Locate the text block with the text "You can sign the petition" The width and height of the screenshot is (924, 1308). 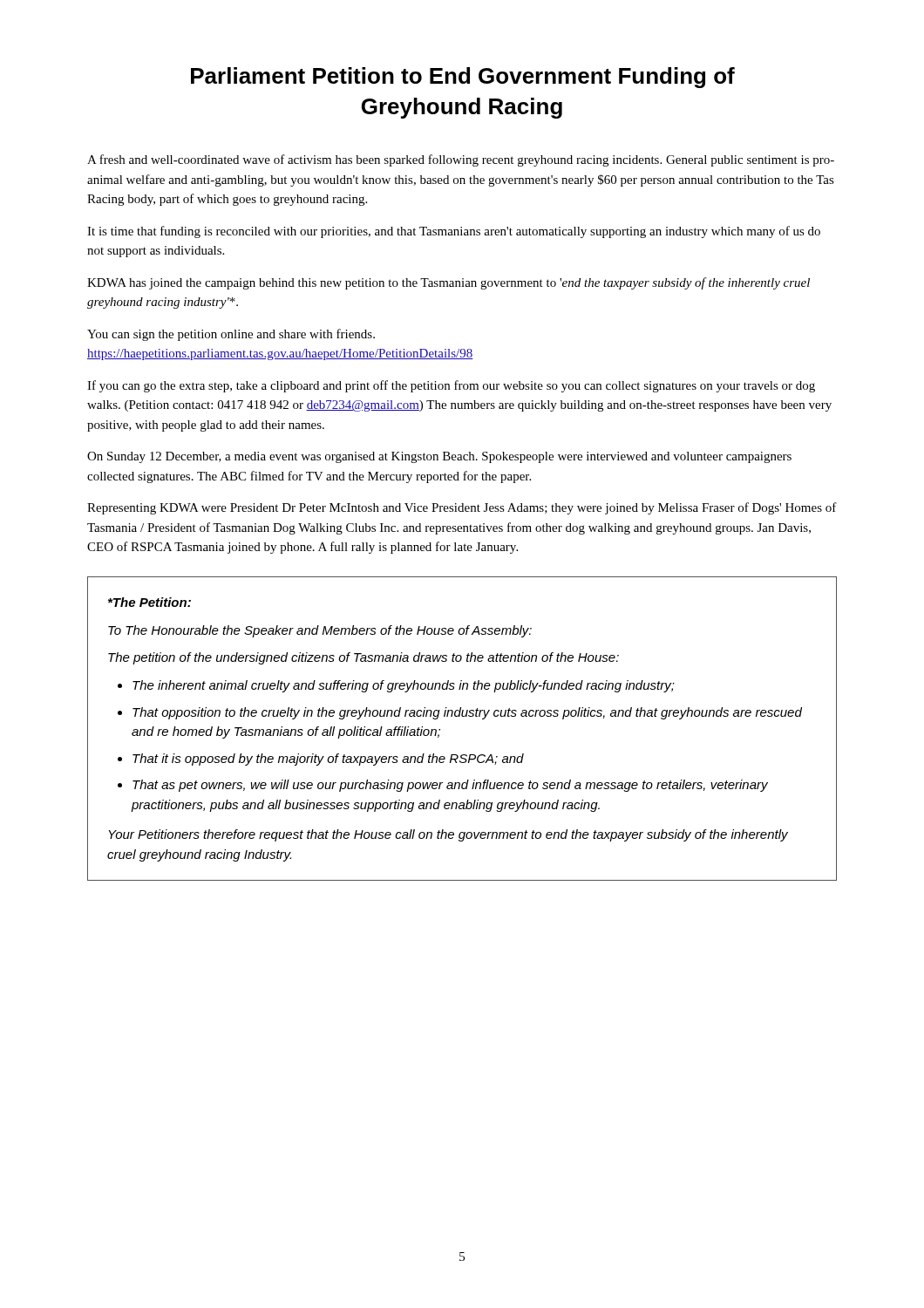point(280,344)
